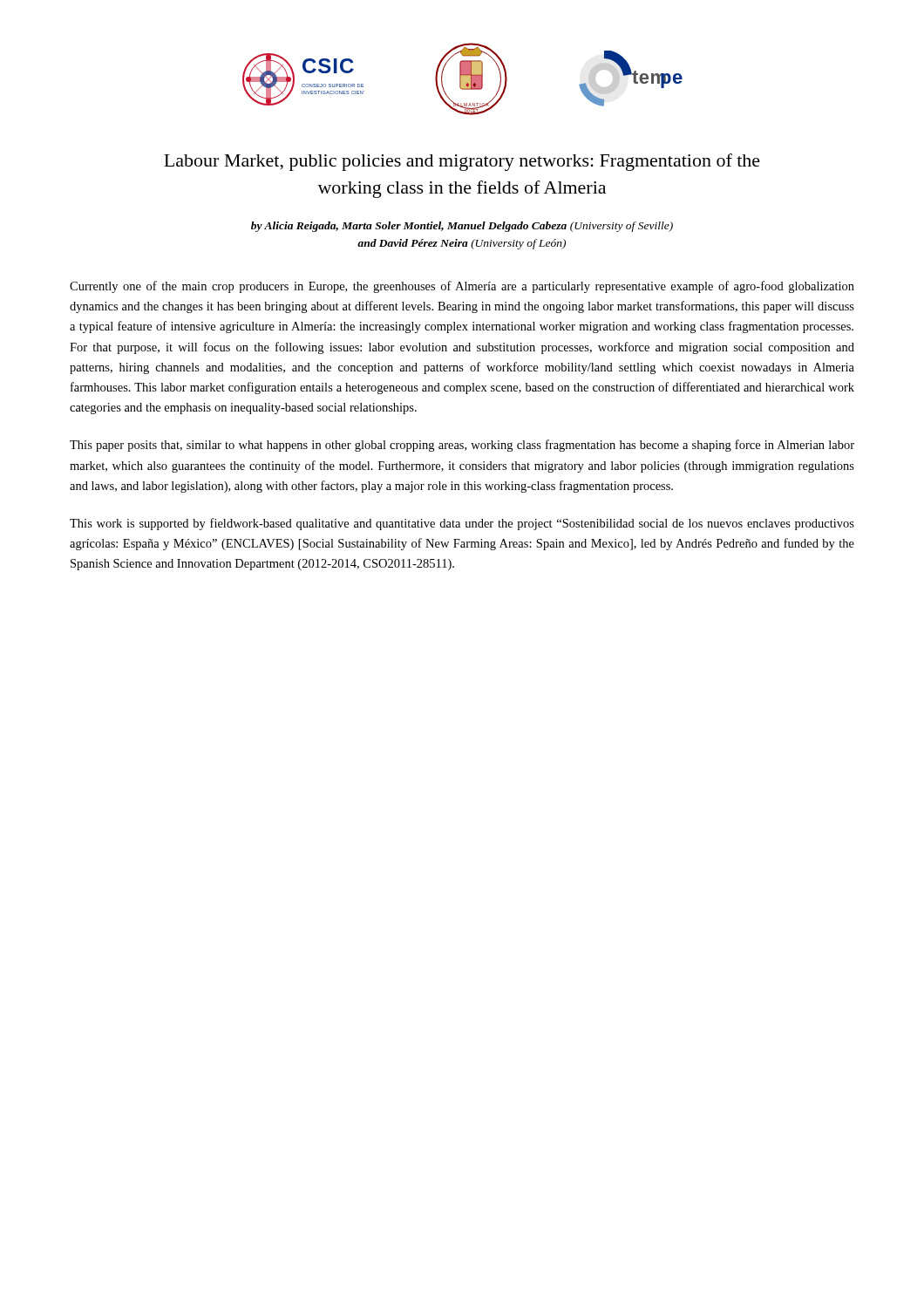Click on the passage starting "Currently one of the"

coord(462,347)
